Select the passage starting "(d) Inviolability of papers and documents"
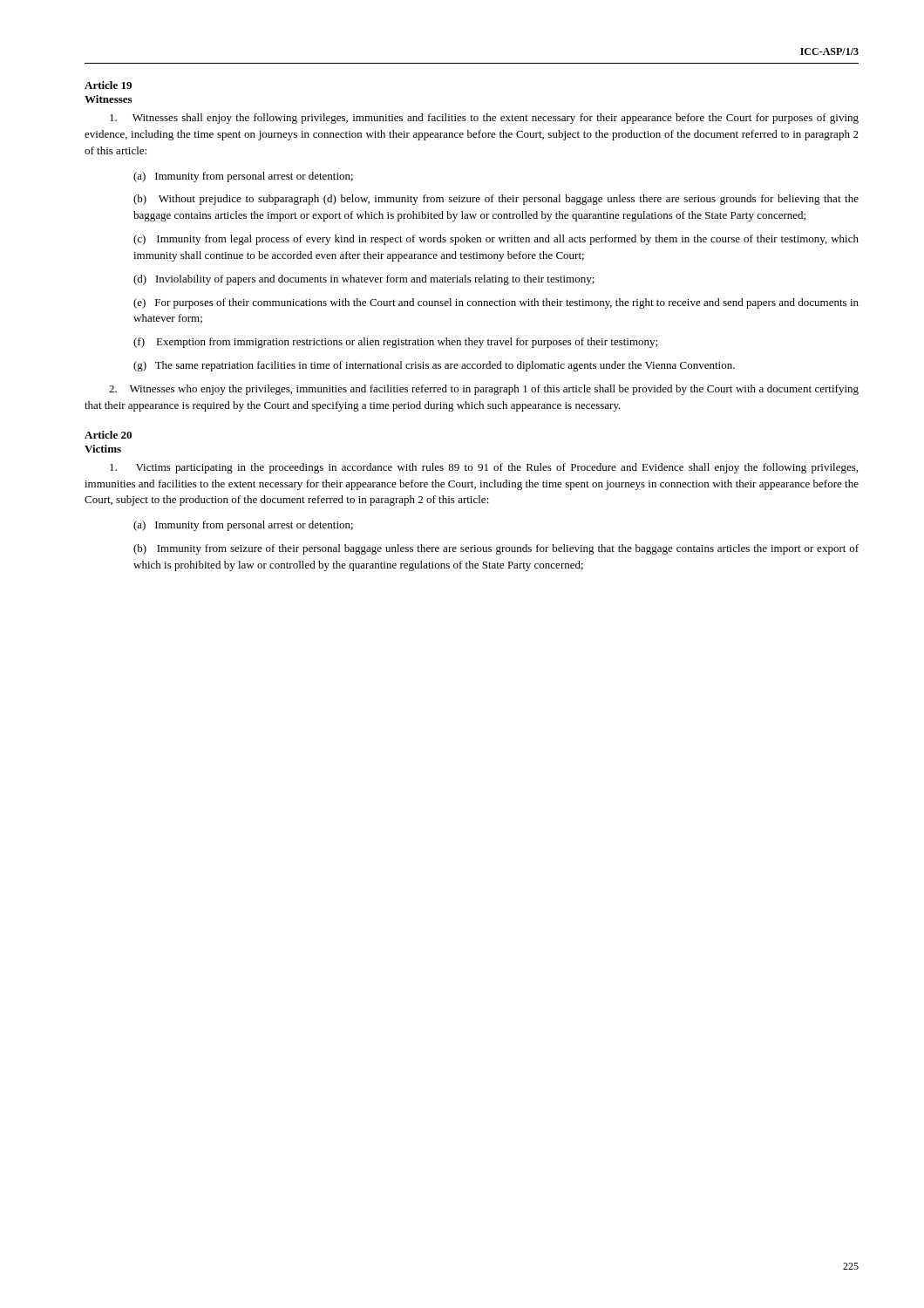The width and height of the screenshot is (924, 1308). coord(472,279)
